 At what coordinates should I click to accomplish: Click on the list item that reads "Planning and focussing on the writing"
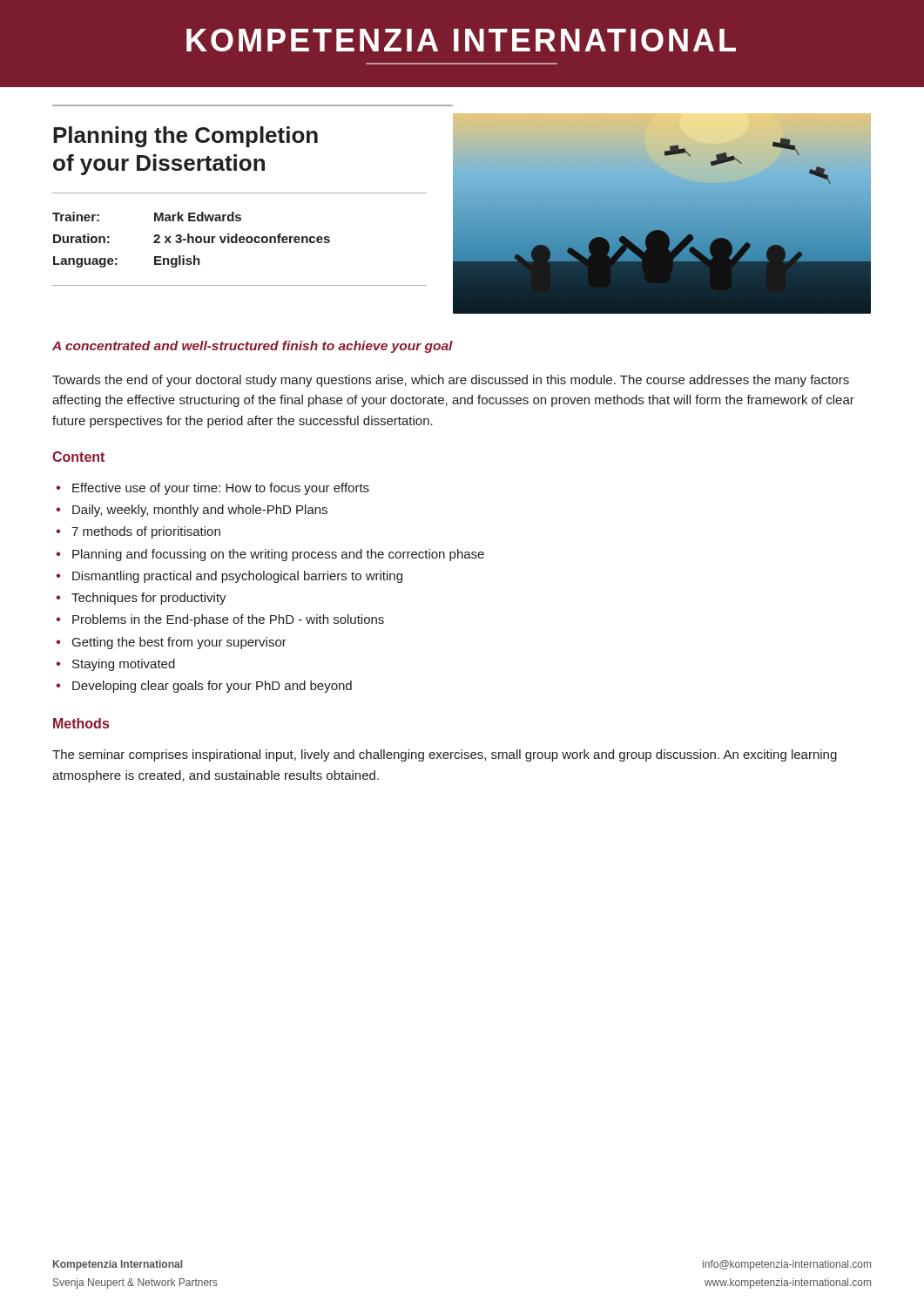pos(462,553)
